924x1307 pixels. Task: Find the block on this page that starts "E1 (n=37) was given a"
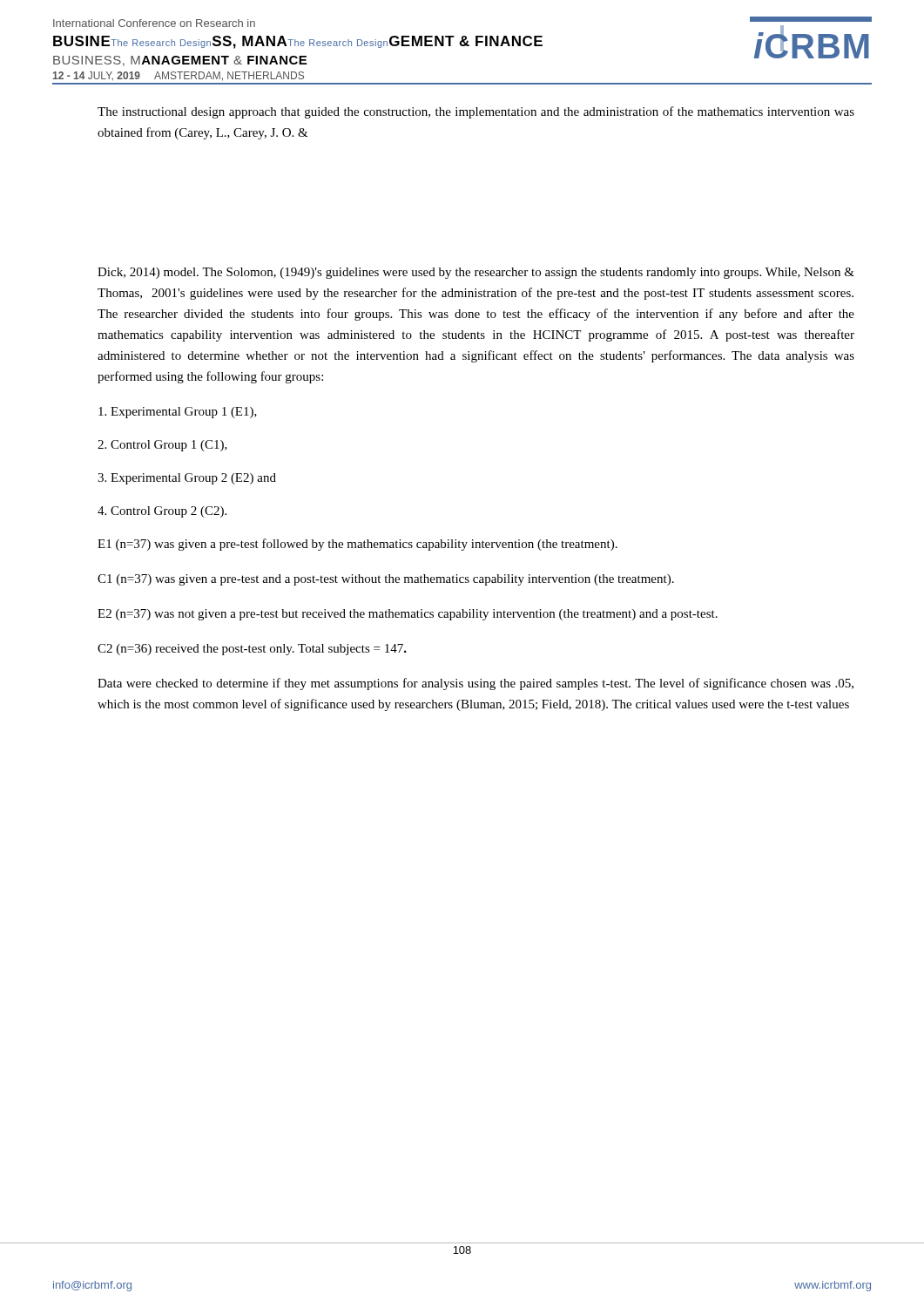(358, 544)
